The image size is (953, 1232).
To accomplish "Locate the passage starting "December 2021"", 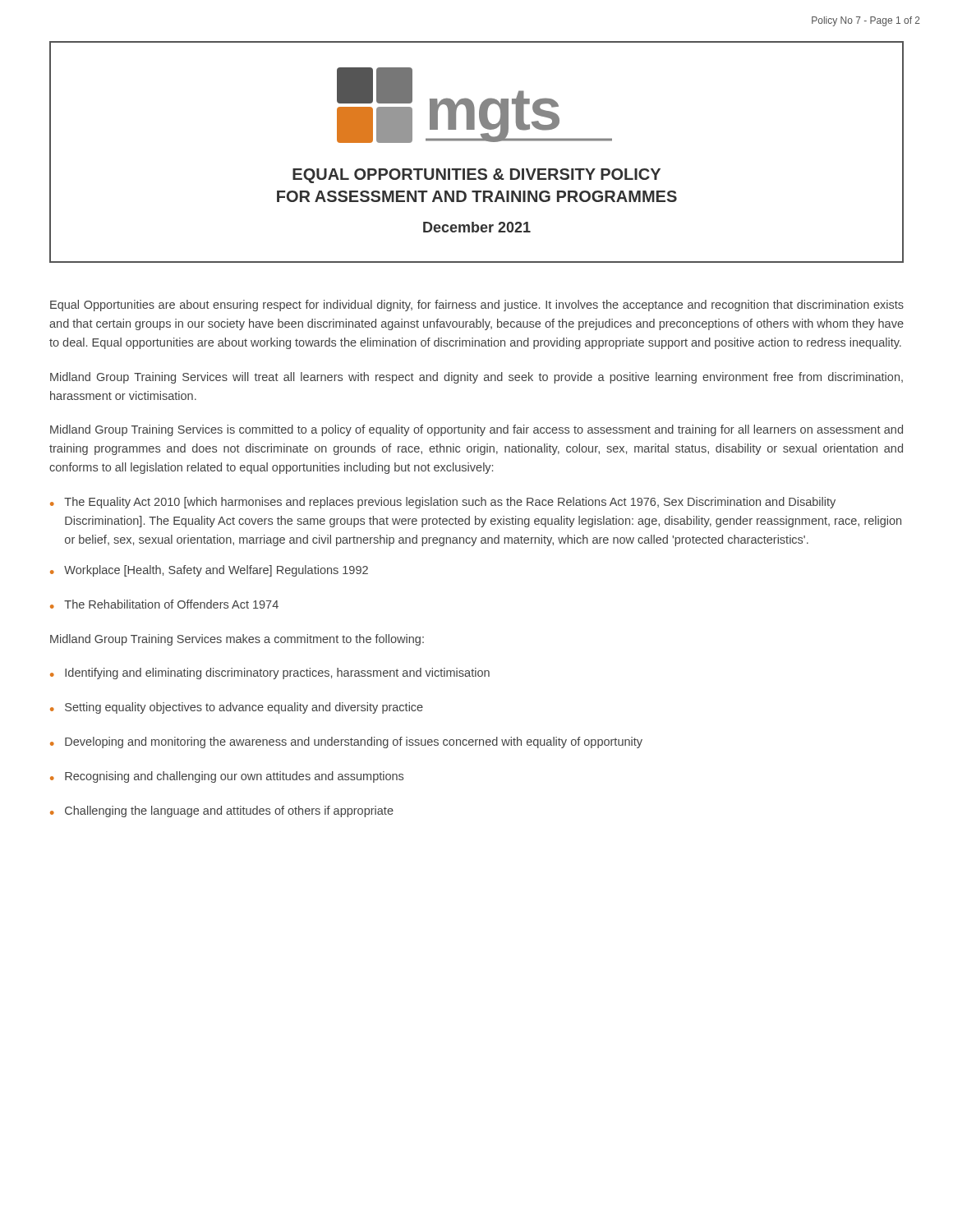I will [x=476, y=227].
